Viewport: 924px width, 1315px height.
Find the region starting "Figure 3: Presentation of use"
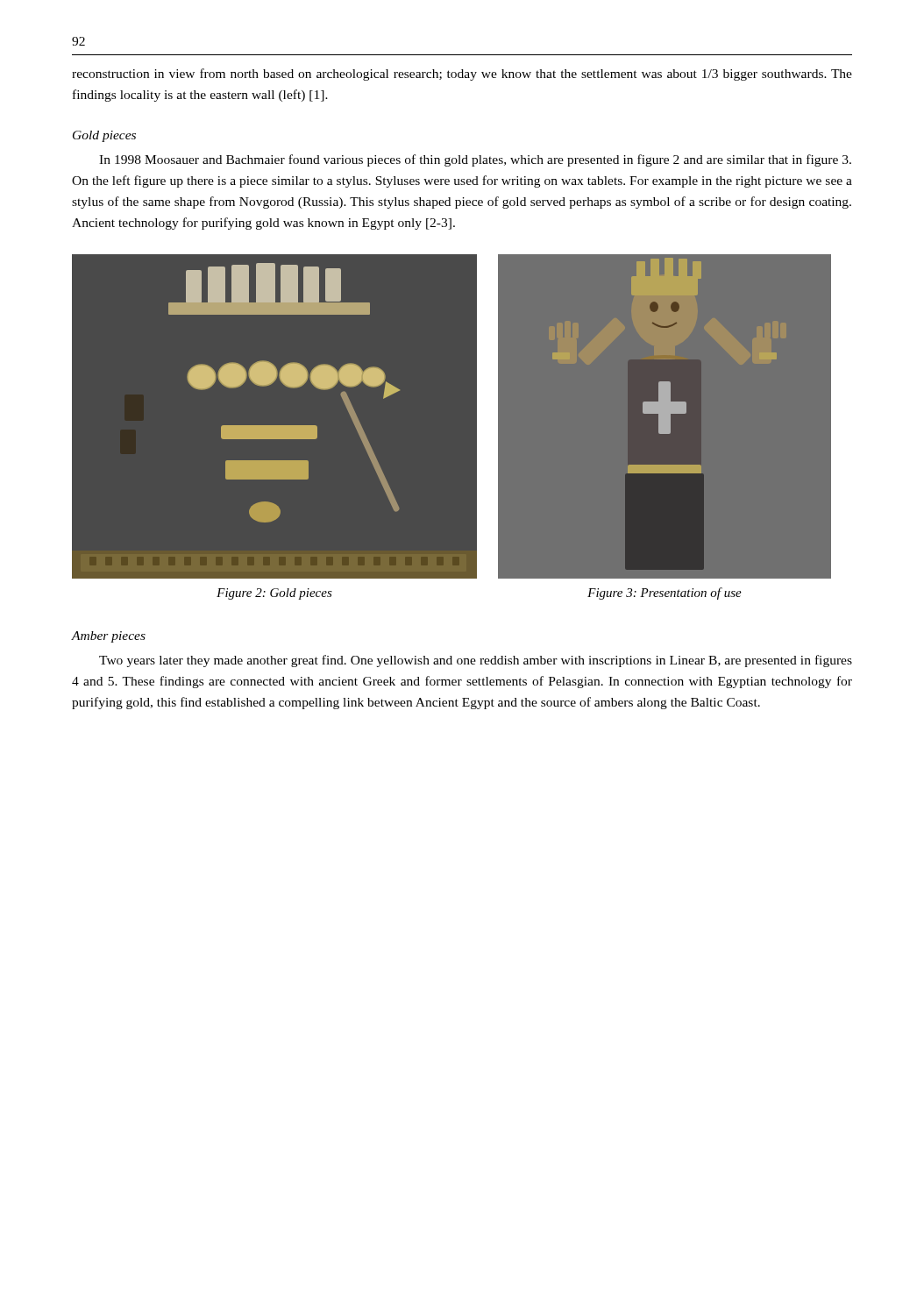click(x=664, y=593)
